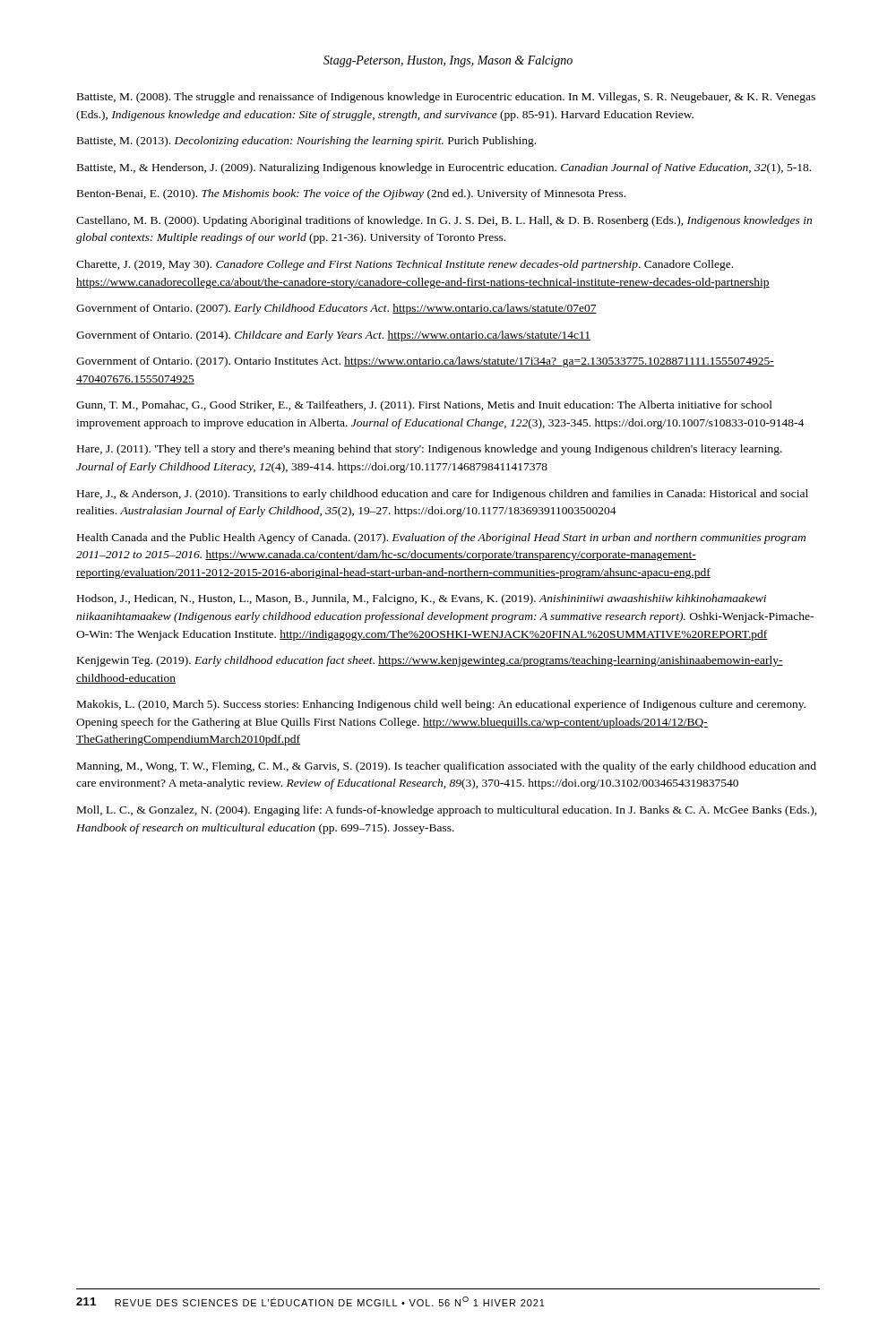Click on the text starting "Government of Ontario. (2014). Childcare and"
The height and width of the screenshot is (1344, 896).
[x=333, y=334]
